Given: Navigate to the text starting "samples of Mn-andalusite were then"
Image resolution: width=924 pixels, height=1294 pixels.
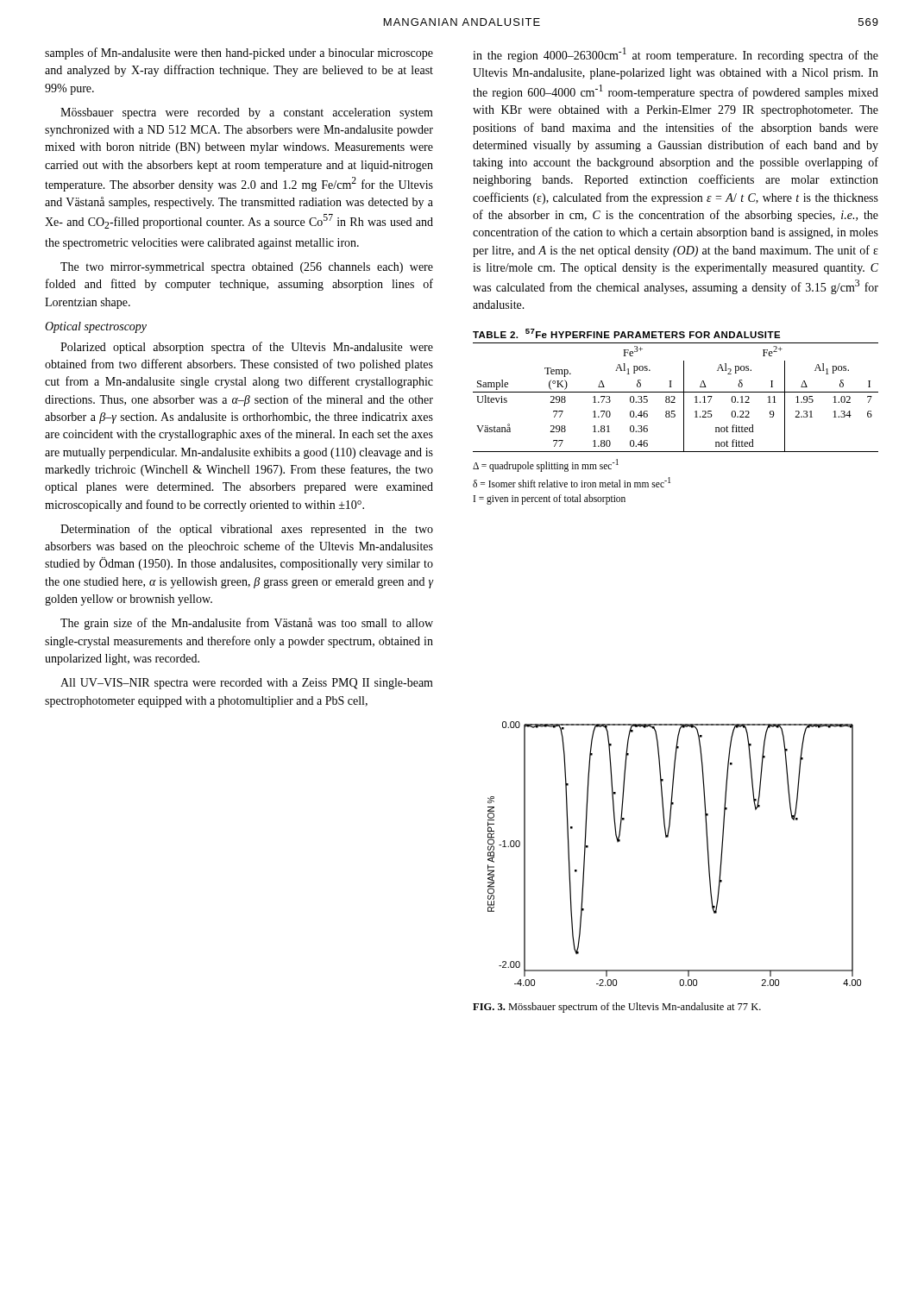Looking at the screenshot, I should pos(239,178).
